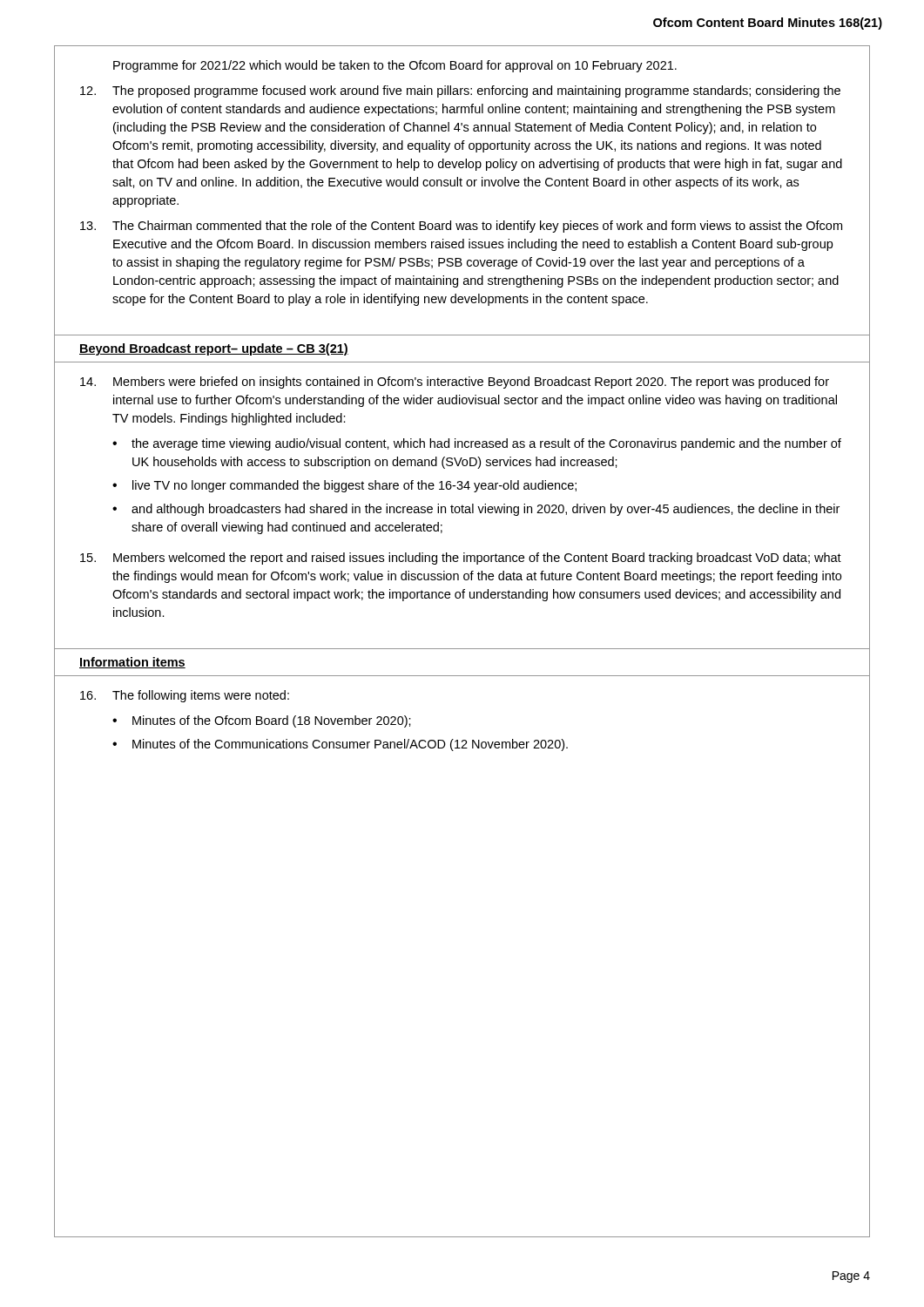Image resolution: width=924 pixels, height=1307 pixels.
Task: Find "Beyond Broadcast report– update – CB 3(21)" on this page
Action: coord(214,349)
